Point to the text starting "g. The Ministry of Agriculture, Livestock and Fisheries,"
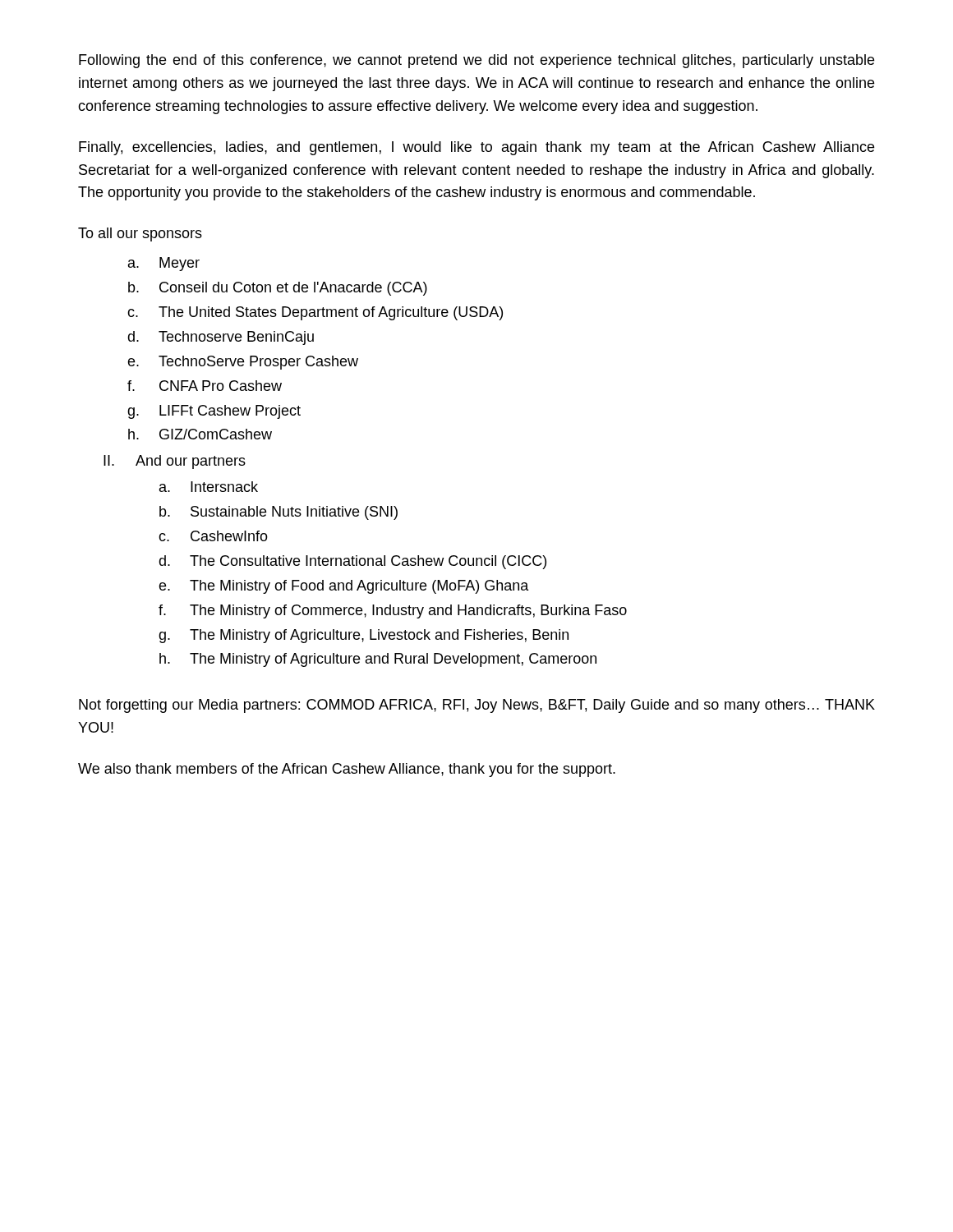Screen dimensions: 1232x953 coord(517,635)
